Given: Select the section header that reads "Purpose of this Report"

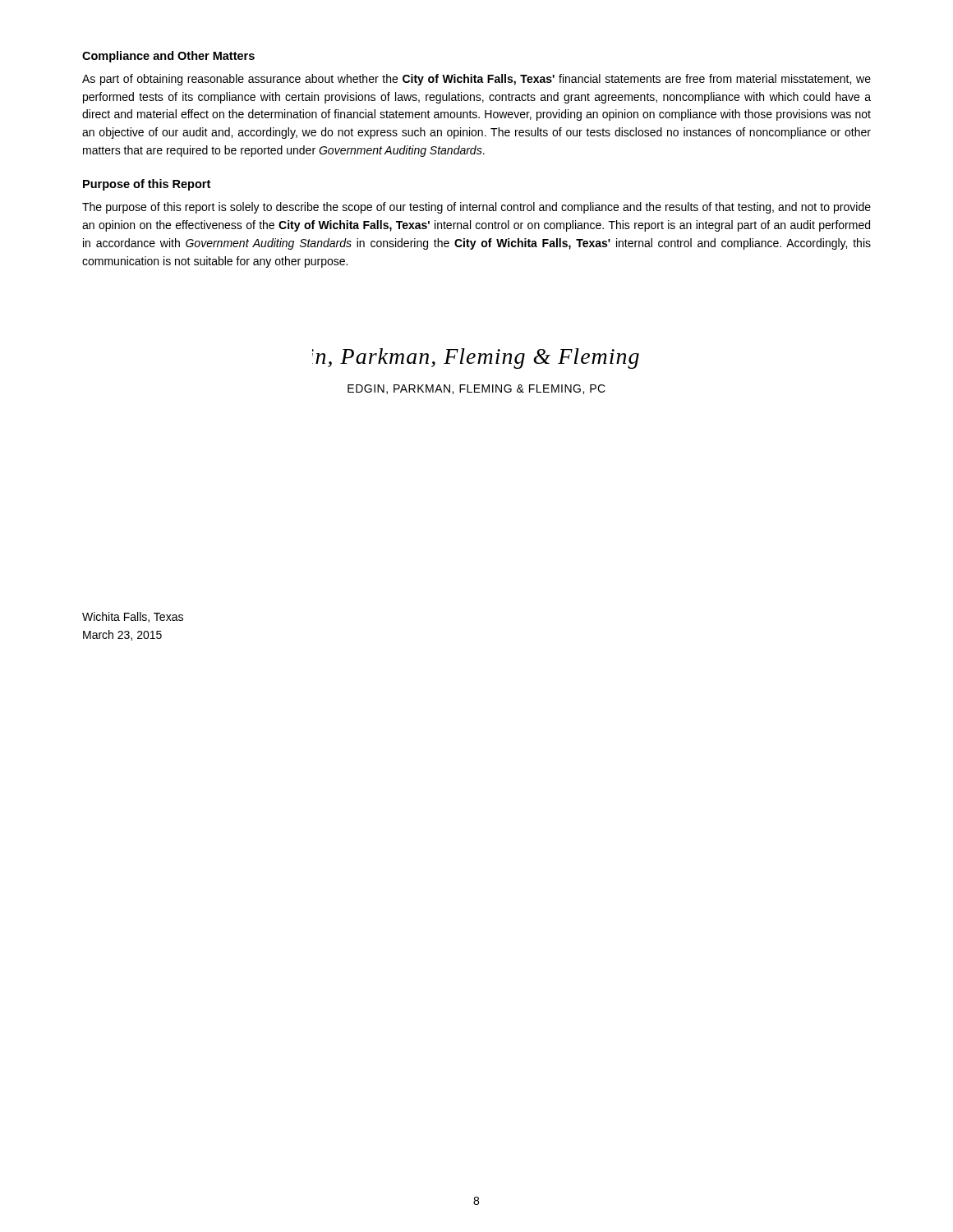Looking at the screenshot, I should [146, 184].
